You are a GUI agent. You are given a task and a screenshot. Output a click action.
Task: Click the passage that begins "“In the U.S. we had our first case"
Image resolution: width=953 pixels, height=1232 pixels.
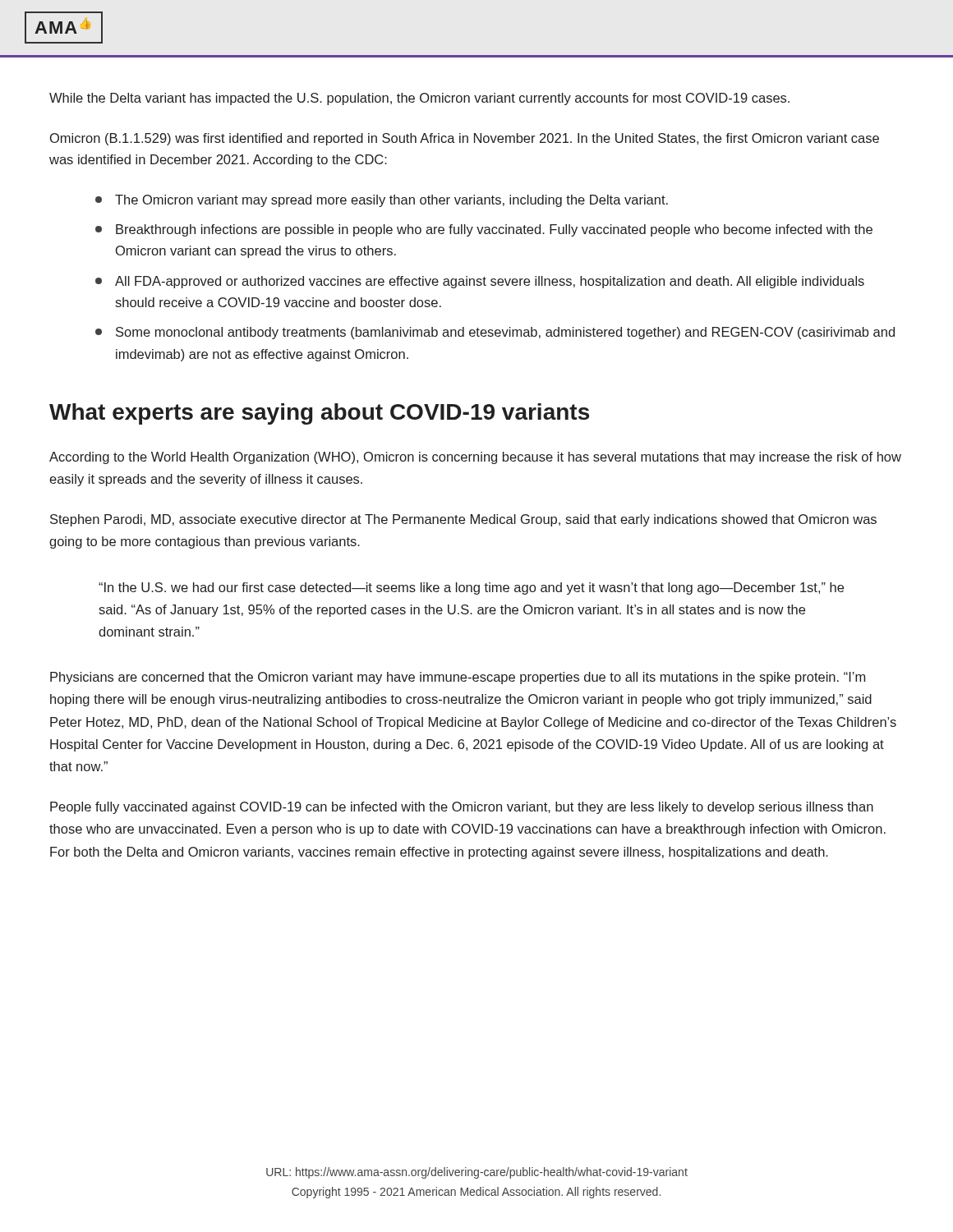[x=472, y=609]
